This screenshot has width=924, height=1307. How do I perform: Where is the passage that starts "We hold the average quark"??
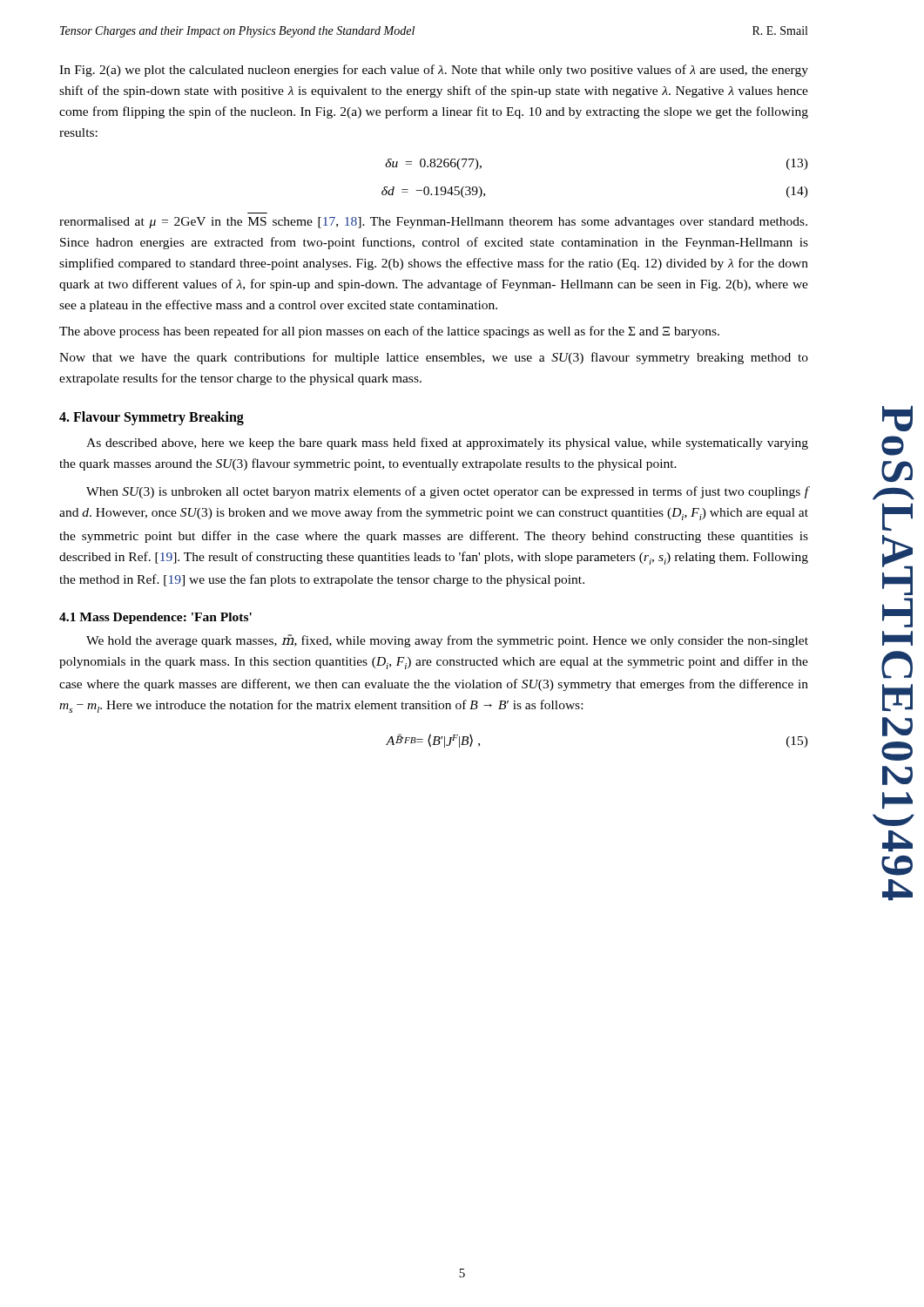(434, 674)
